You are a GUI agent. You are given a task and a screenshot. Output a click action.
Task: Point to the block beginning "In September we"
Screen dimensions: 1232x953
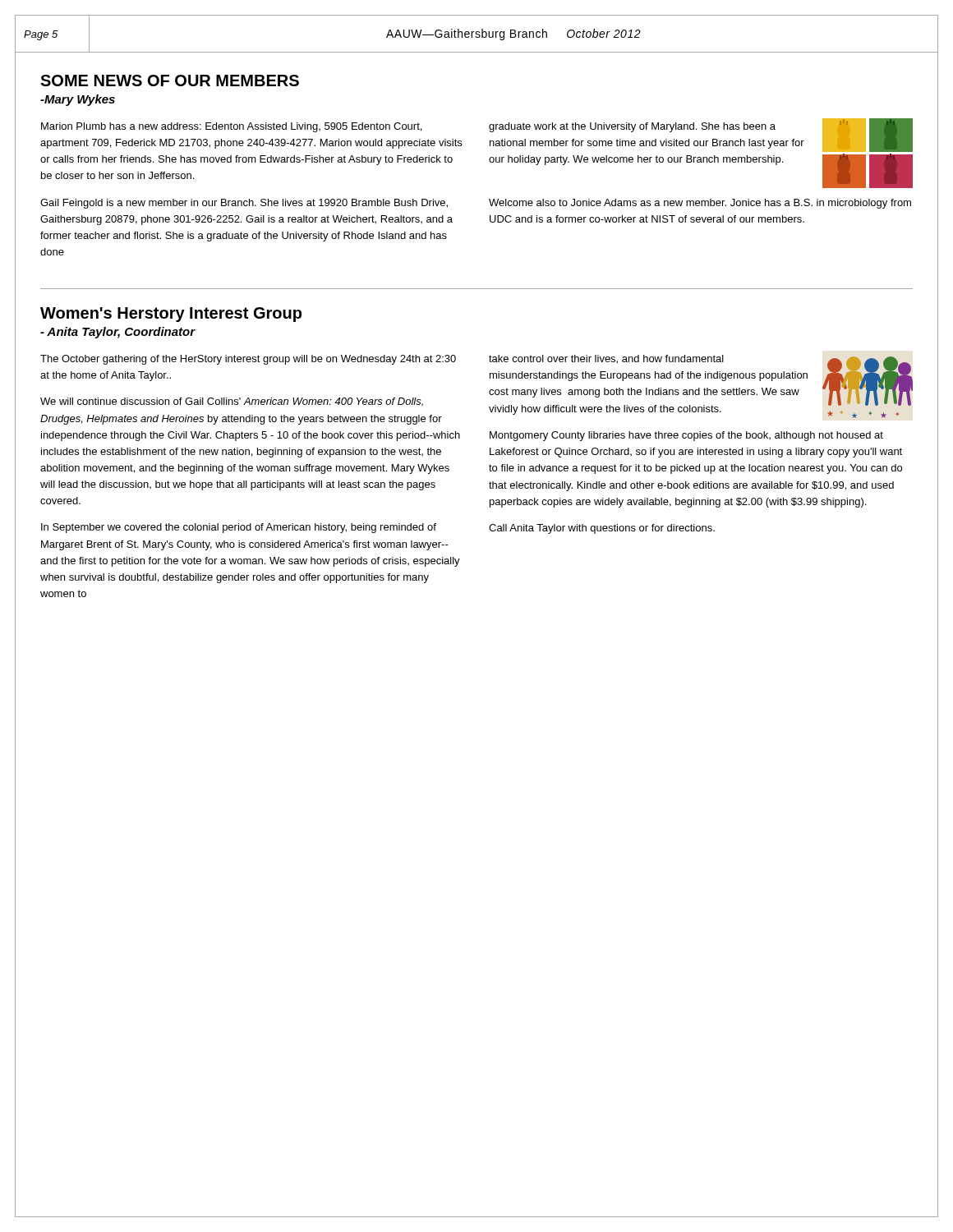click(x=250, y=560)
